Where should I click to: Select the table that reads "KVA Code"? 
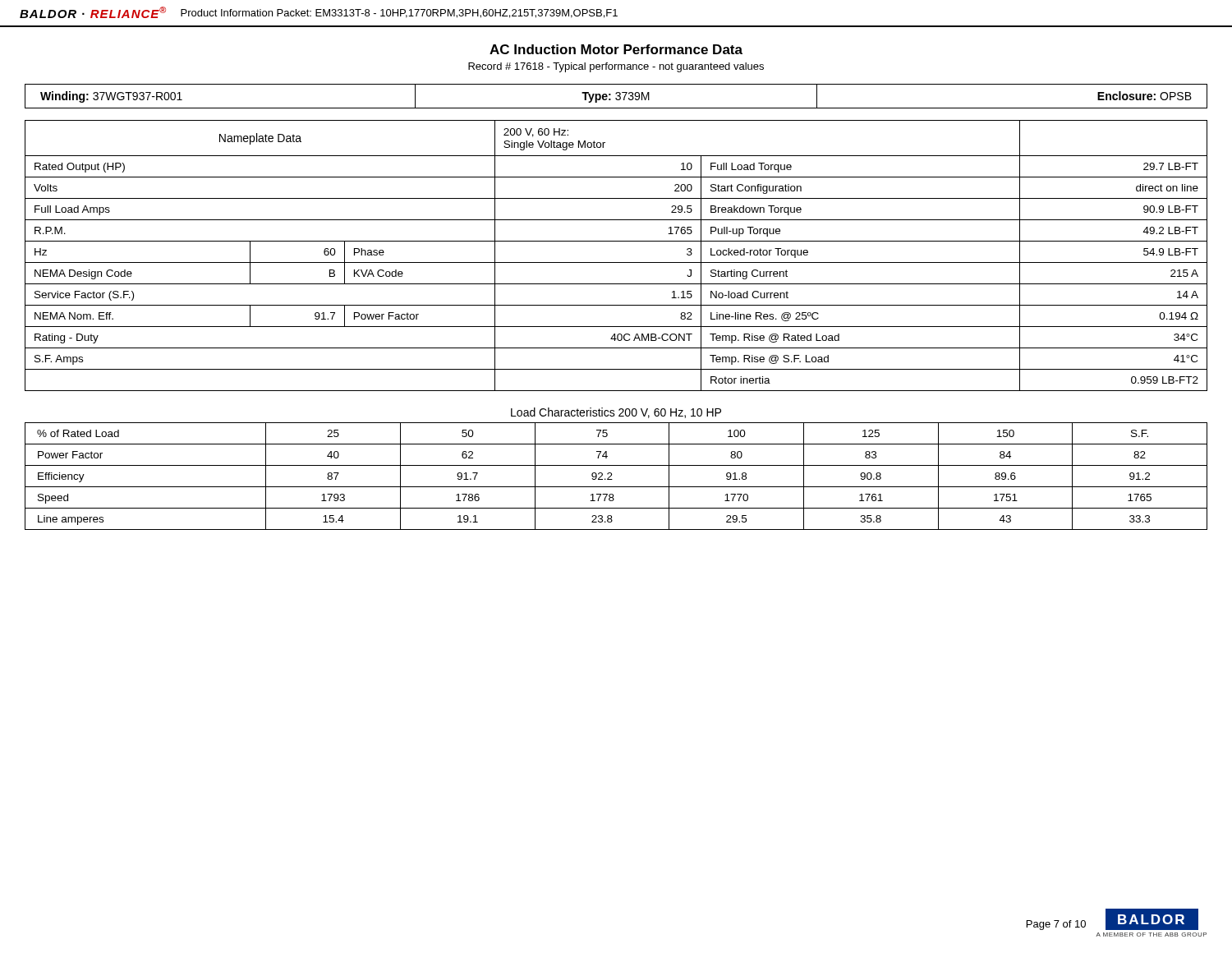pos(616,255)
